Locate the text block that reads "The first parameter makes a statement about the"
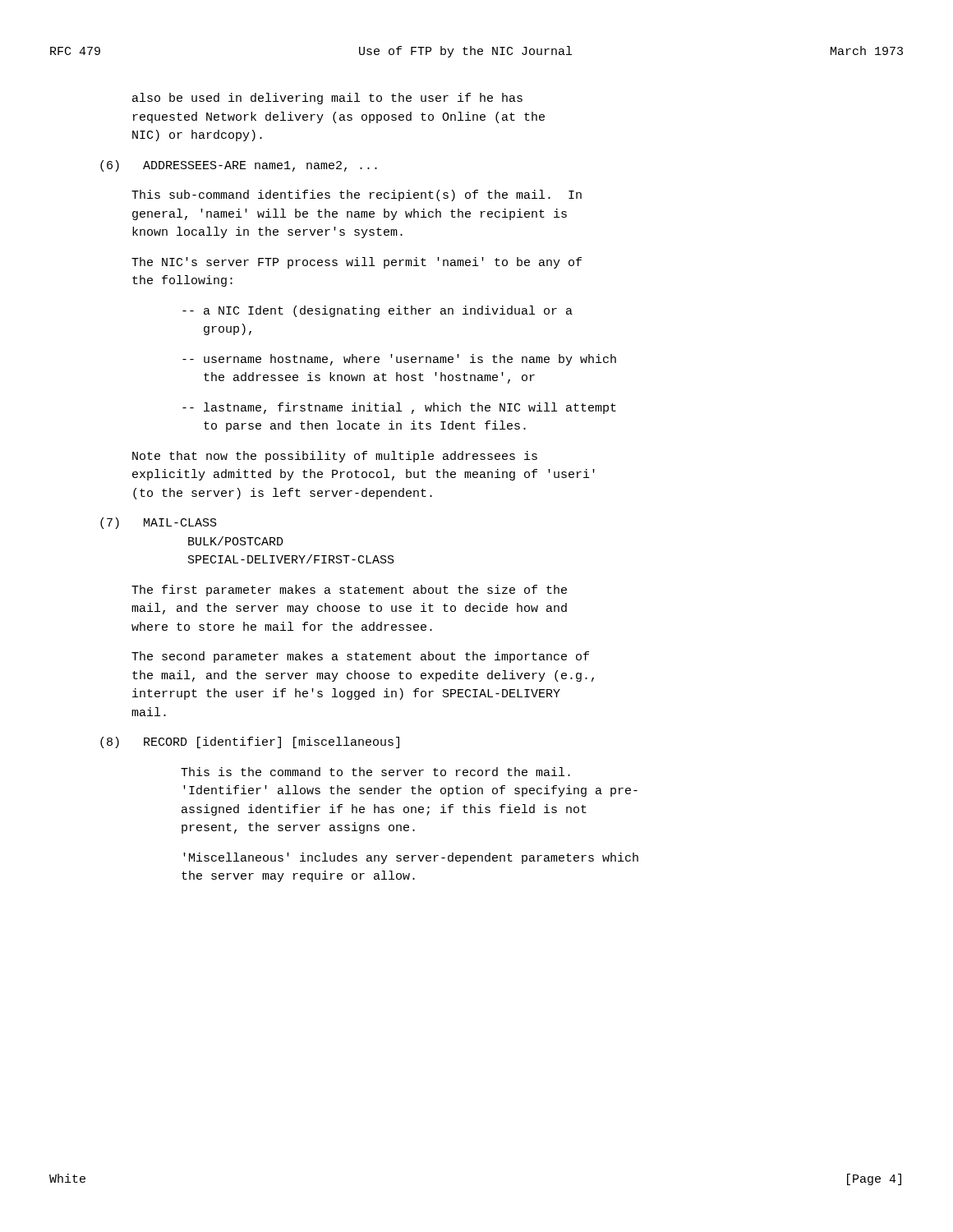The image size is (953, 1232). pos(350,609)
